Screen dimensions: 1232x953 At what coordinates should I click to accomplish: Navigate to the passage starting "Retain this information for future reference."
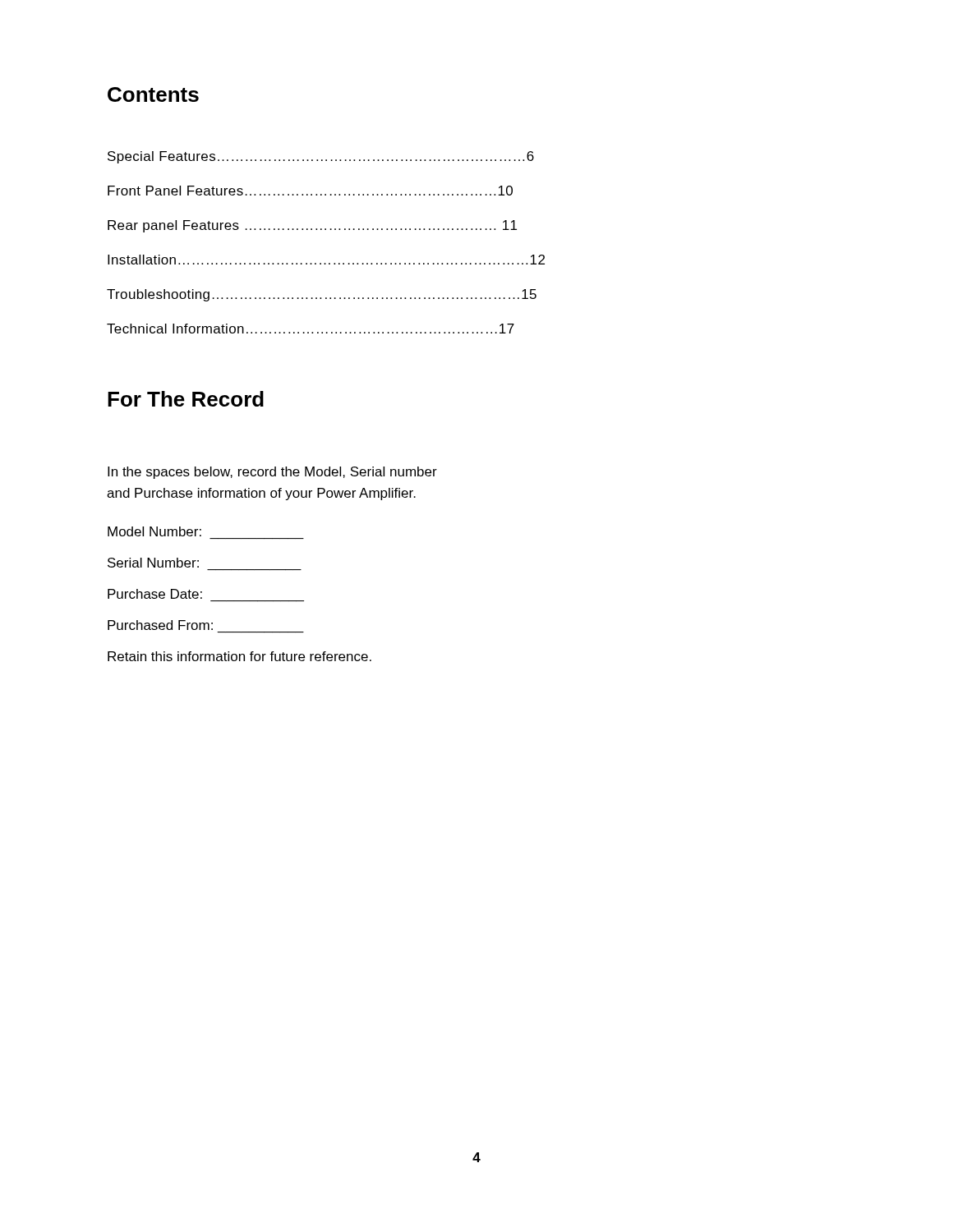point(240,657)
